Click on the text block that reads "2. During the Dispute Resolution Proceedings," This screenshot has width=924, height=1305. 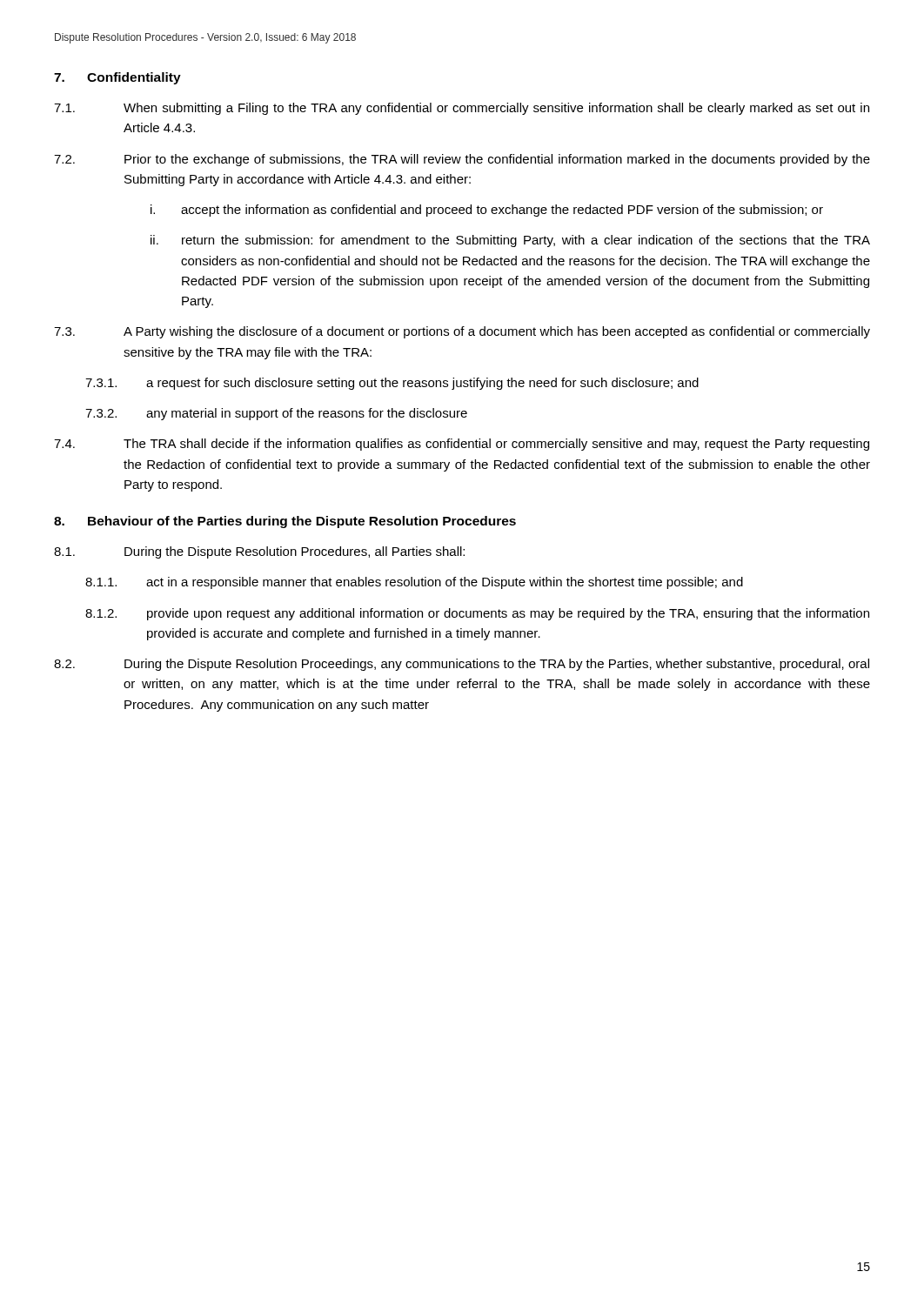(462, 684)
